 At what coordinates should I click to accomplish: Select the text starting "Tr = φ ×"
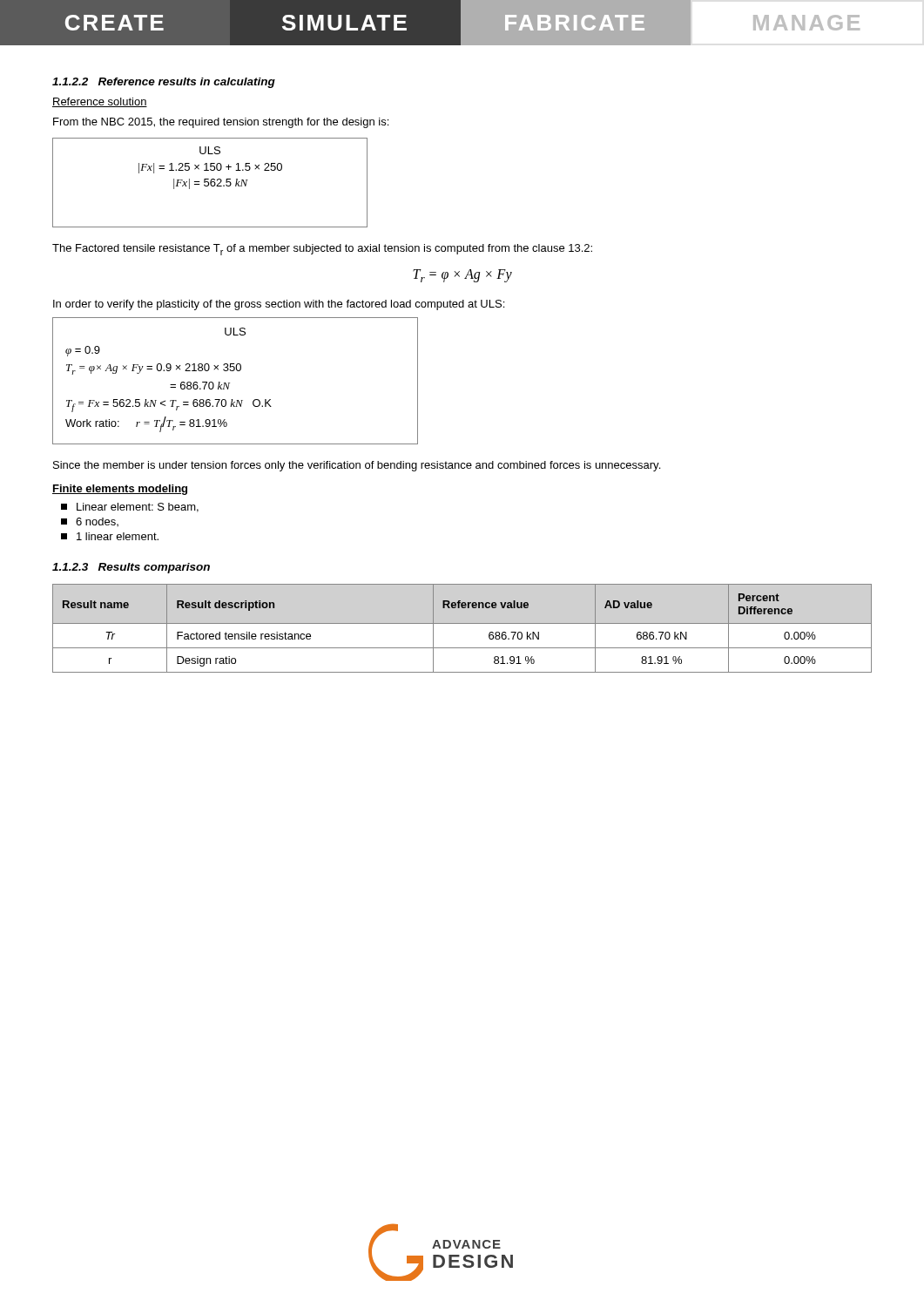coord(462,276)
